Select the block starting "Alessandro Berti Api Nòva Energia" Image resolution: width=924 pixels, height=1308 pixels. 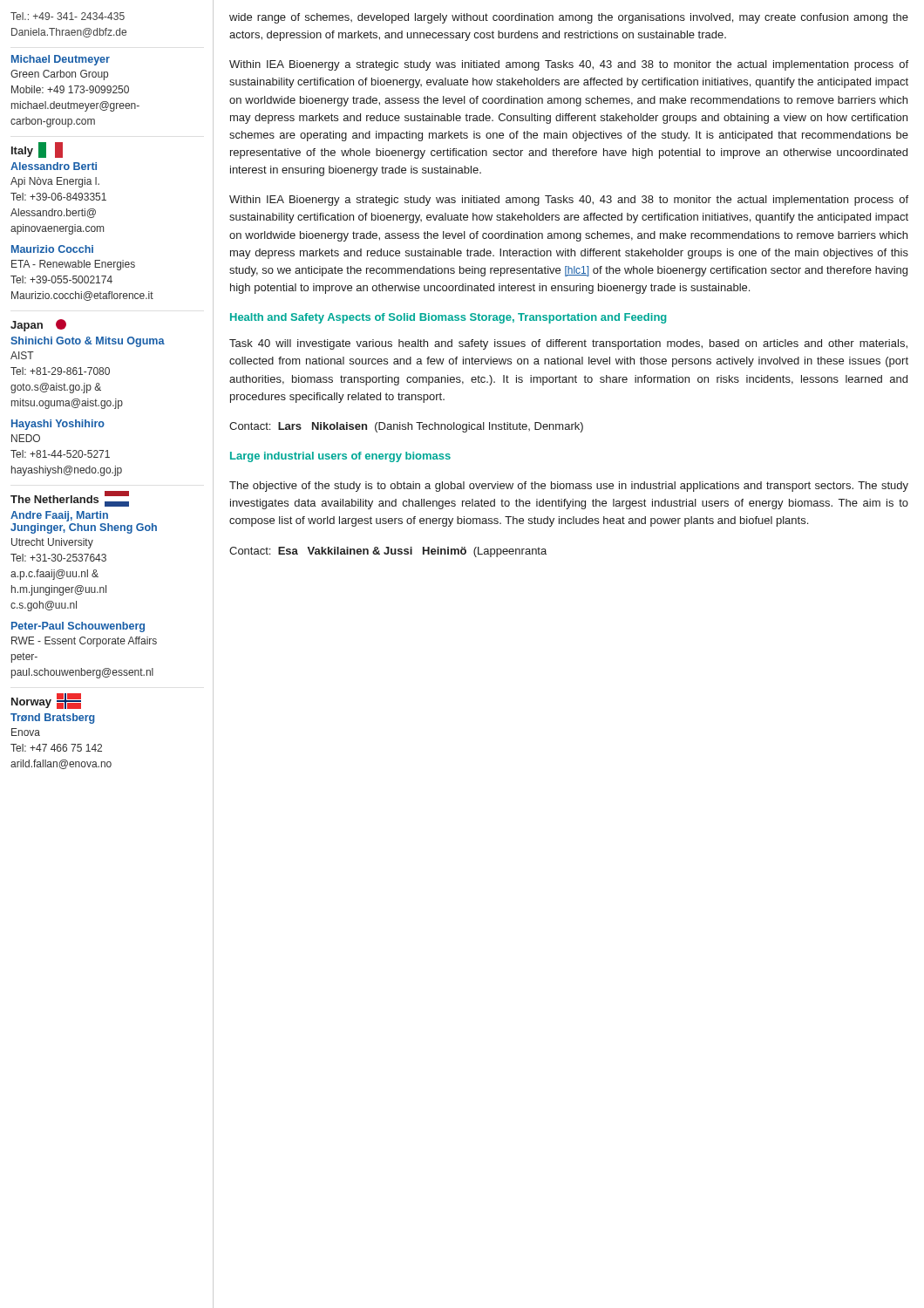click(107, 198)
